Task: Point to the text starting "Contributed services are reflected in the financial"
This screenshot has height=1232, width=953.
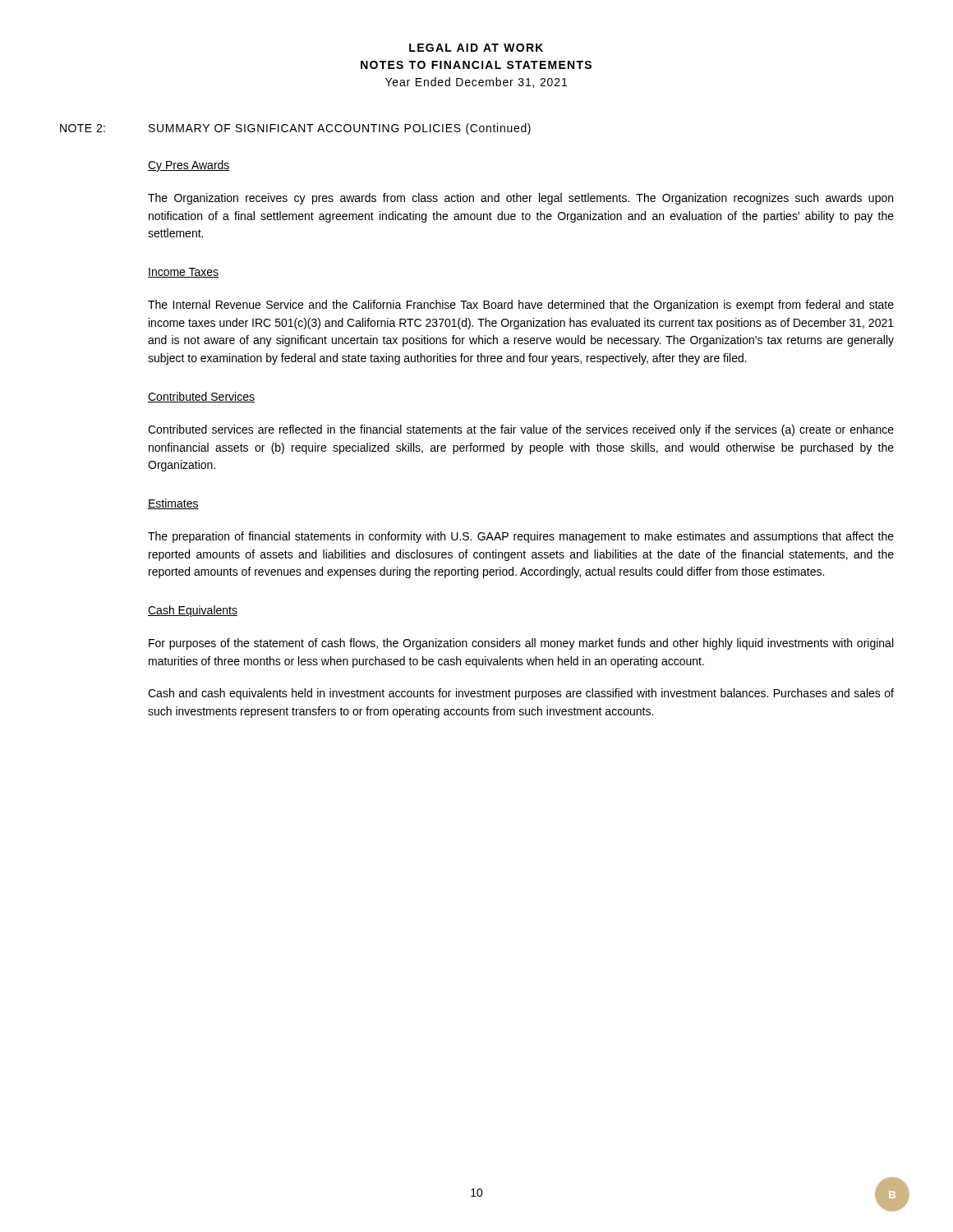Action: point(521,448)
